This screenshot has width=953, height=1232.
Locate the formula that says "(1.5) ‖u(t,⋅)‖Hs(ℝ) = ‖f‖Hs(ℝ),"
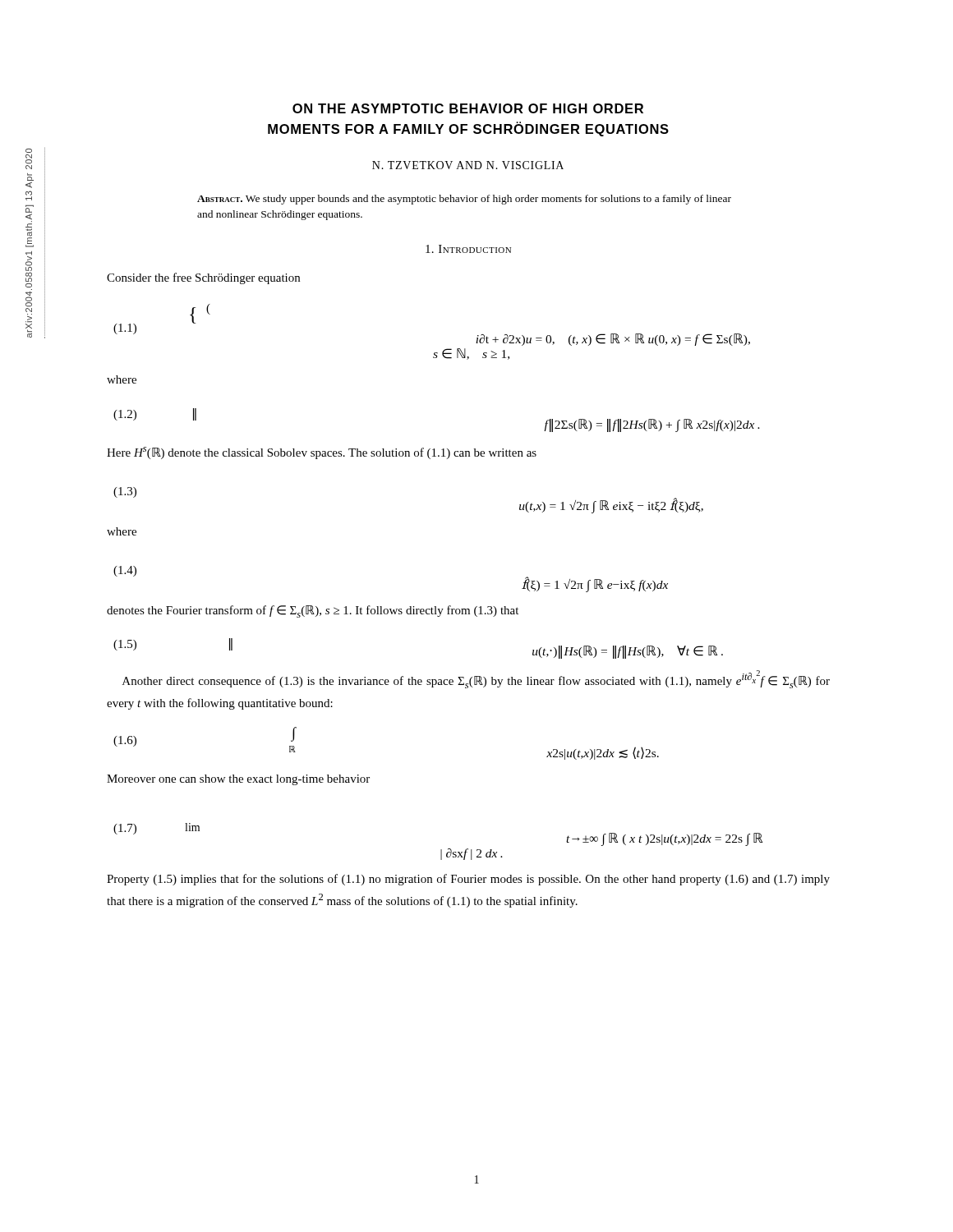(x=115, y=648)
